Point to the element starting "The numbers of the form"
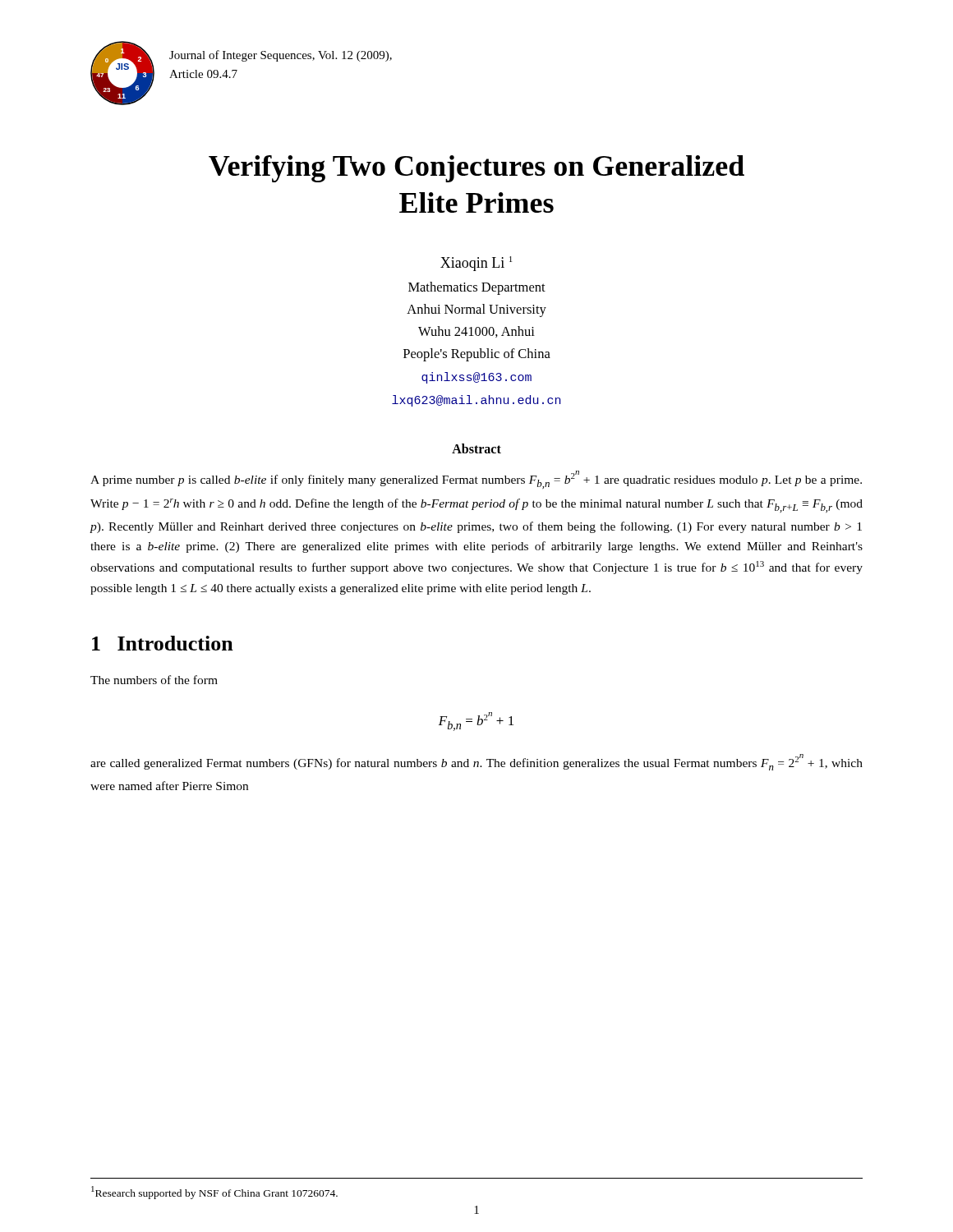The height and width of the screenshot is (1232, 953). pos(154,680)
